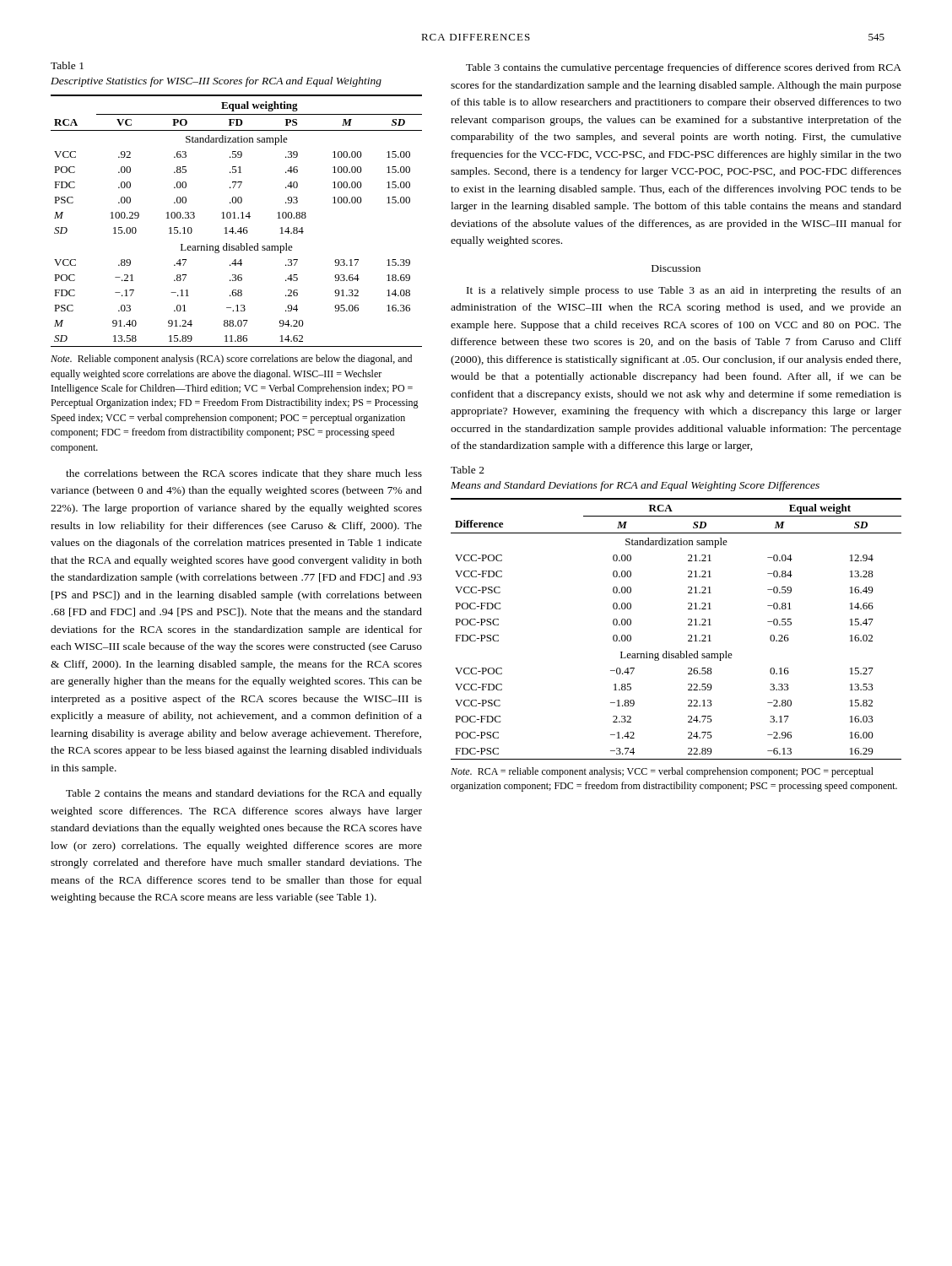Locate the block starting "It is a relatively simple process to"
Image resolution: width=952 pixels, height=1266 pixels.
(676, 368)
